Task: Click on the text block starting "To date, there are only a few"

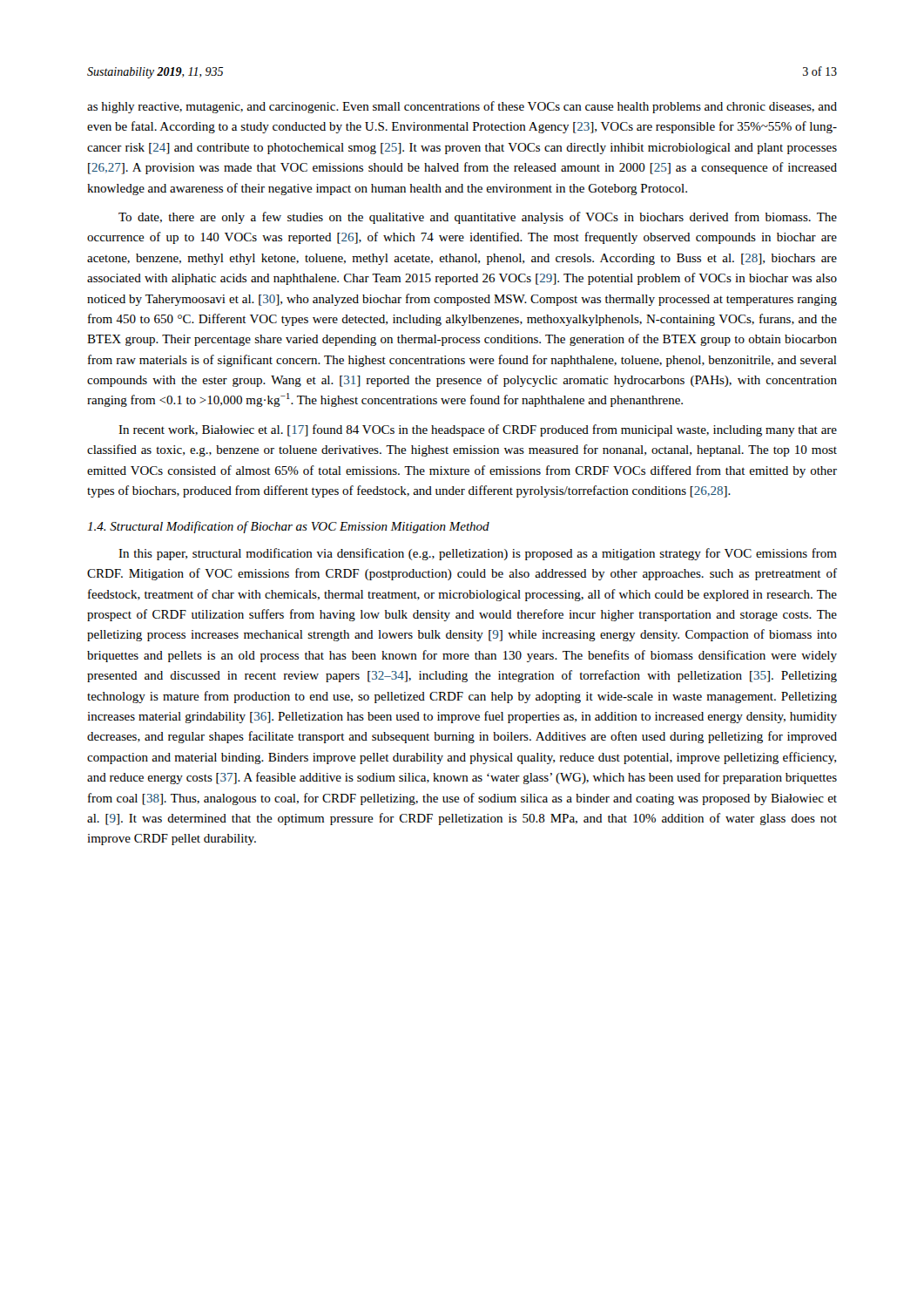Action: pos(462,309)
